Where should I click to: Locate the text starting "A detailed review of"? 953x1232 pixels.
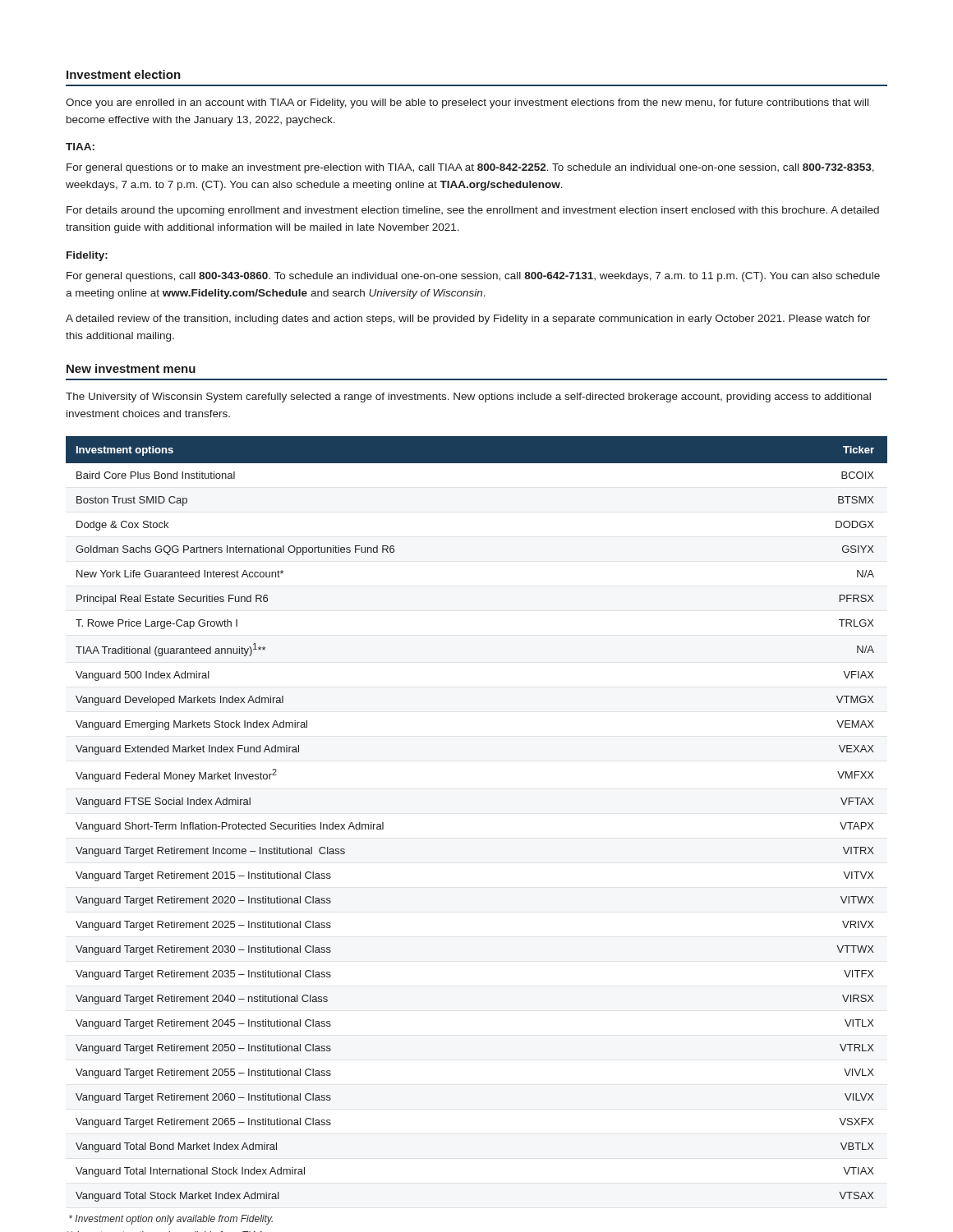point(468,327)
